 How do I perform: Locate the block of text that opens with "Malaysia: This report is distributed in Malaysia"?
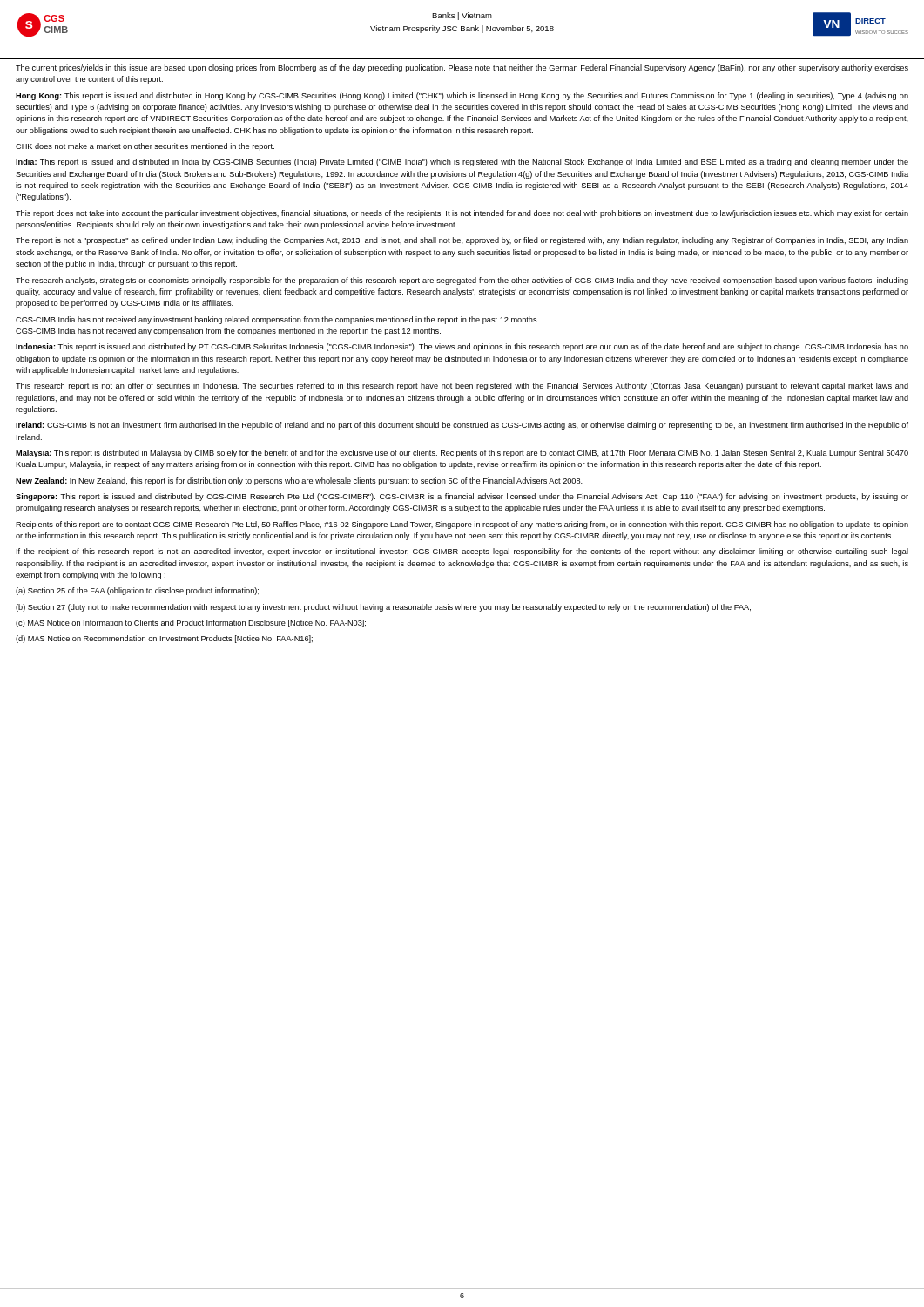click(x=462, y=459)
